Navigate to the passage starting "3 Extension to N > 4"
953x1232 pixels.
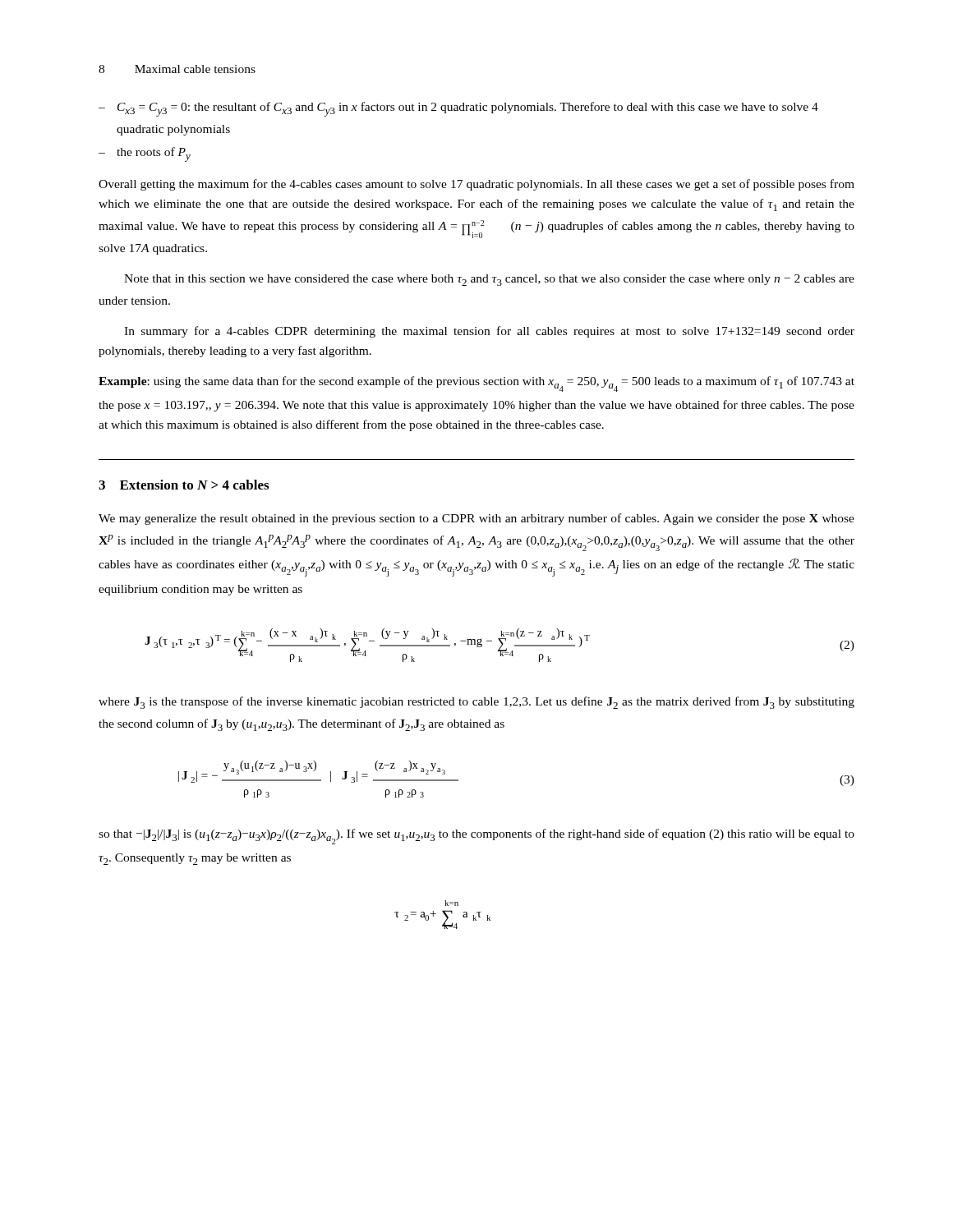click(x=184, y=485)
